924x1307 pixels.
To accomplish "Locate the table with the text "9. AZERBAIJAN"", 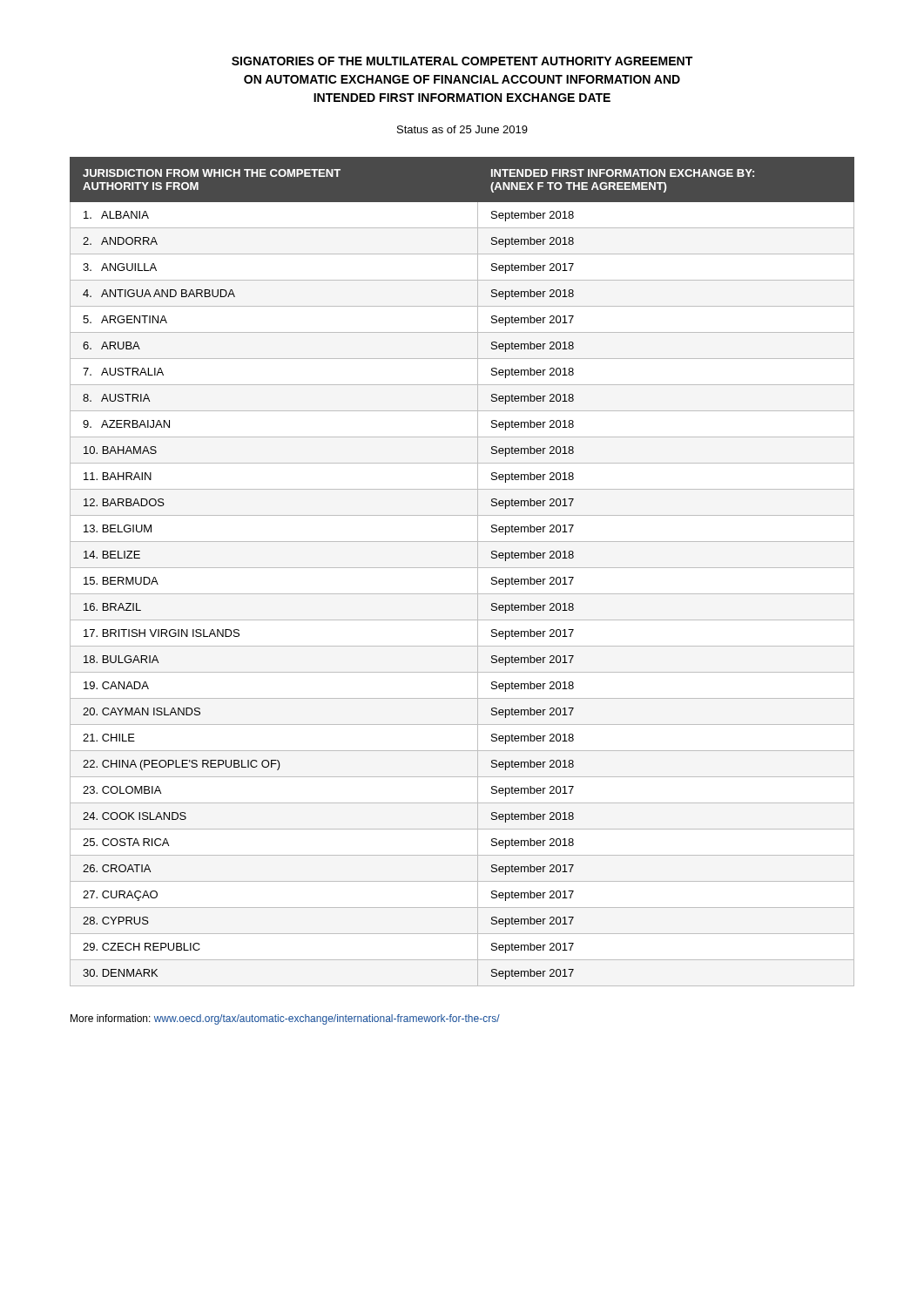I will 462,572.
